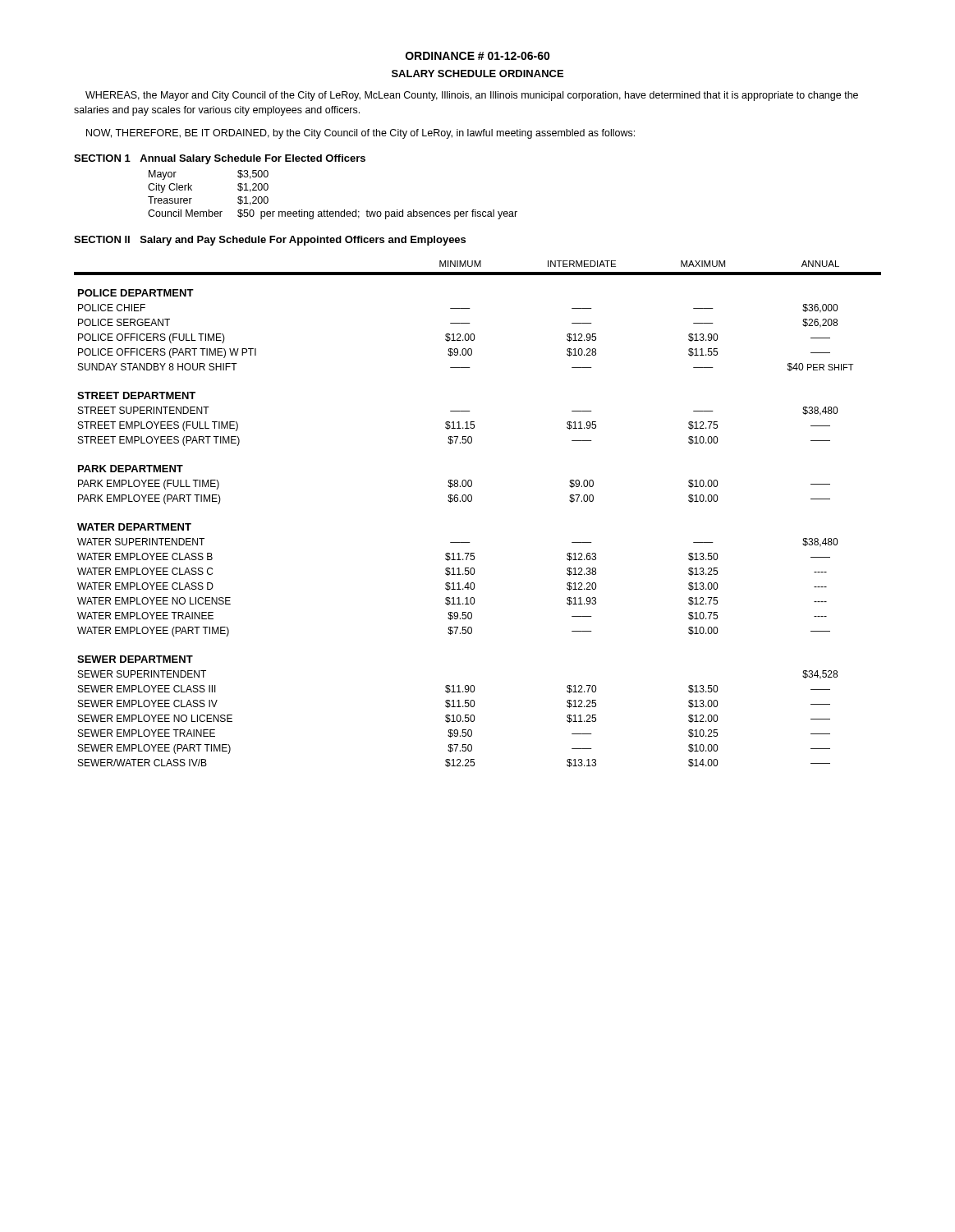Select the title

tap(478, 56)
